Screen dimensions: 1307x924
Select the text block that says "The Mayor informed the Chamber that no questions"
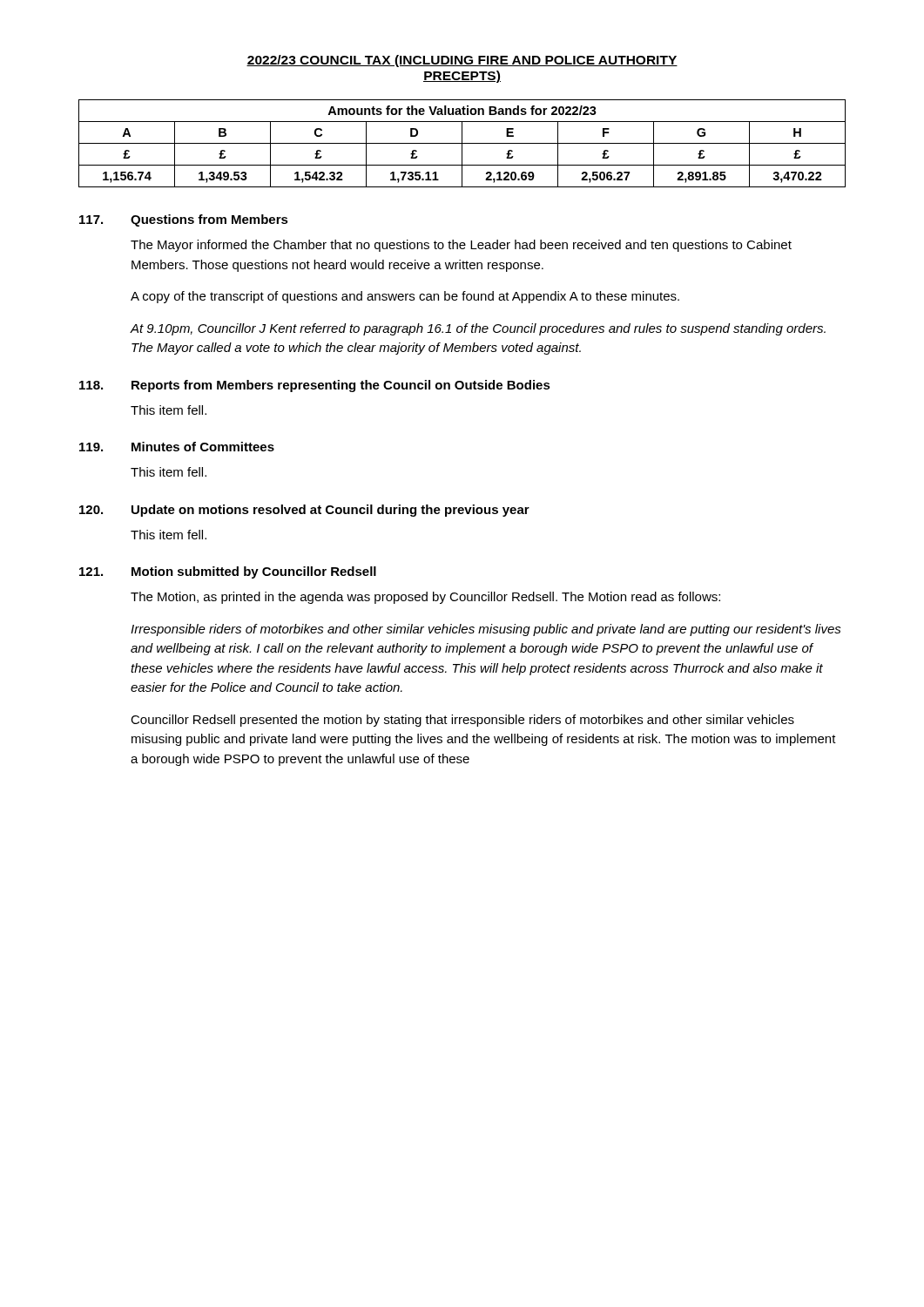coord(488,255)
